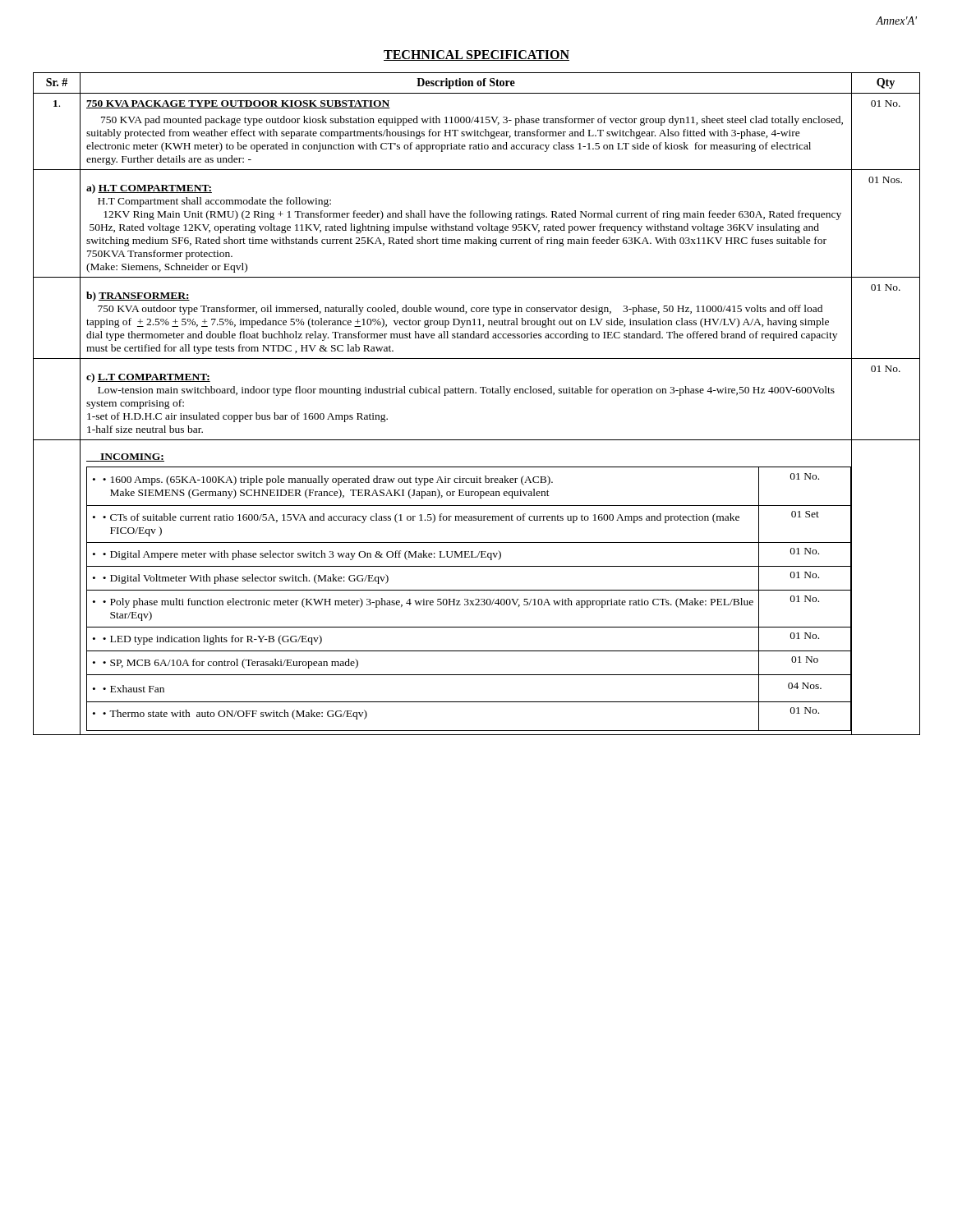
Task: Find the title with the text "TECHNICAL SPECIFICATION"
Action: click(x=476, y=55)
